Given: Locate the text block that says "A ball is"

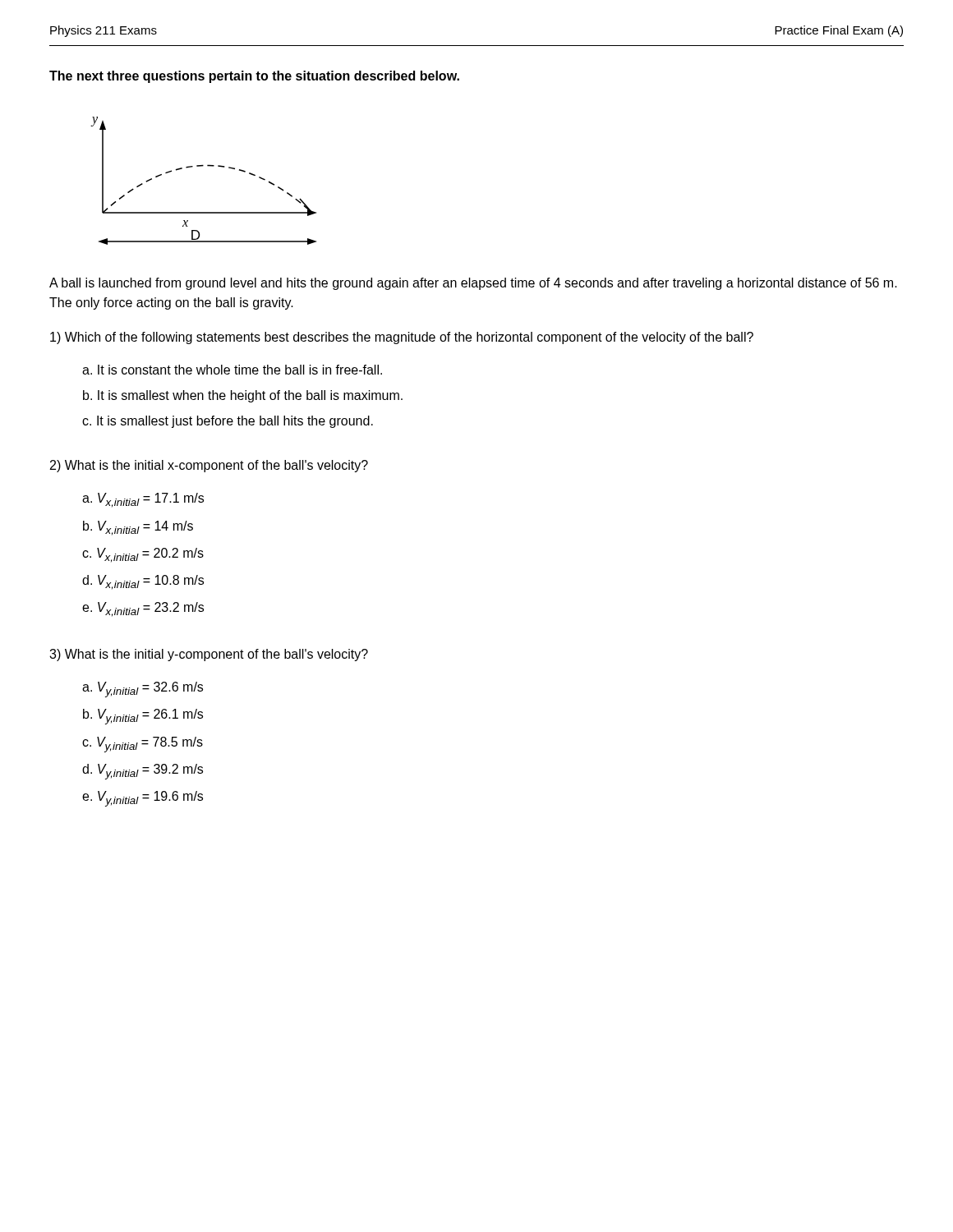Looking at the screenshot, I should coord(473,293).
